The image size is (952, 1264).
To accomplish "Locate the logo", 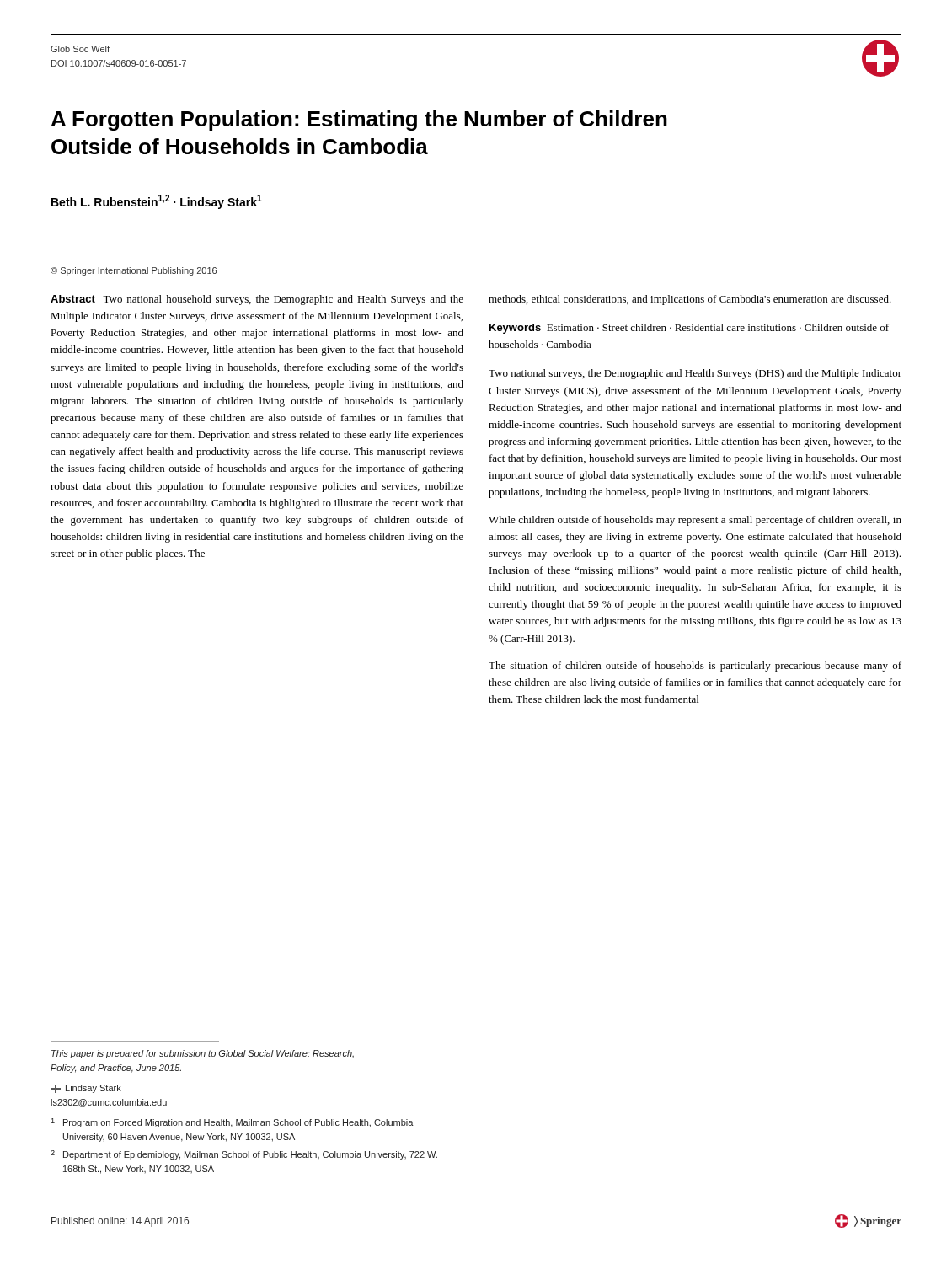I will click(880, 58).
